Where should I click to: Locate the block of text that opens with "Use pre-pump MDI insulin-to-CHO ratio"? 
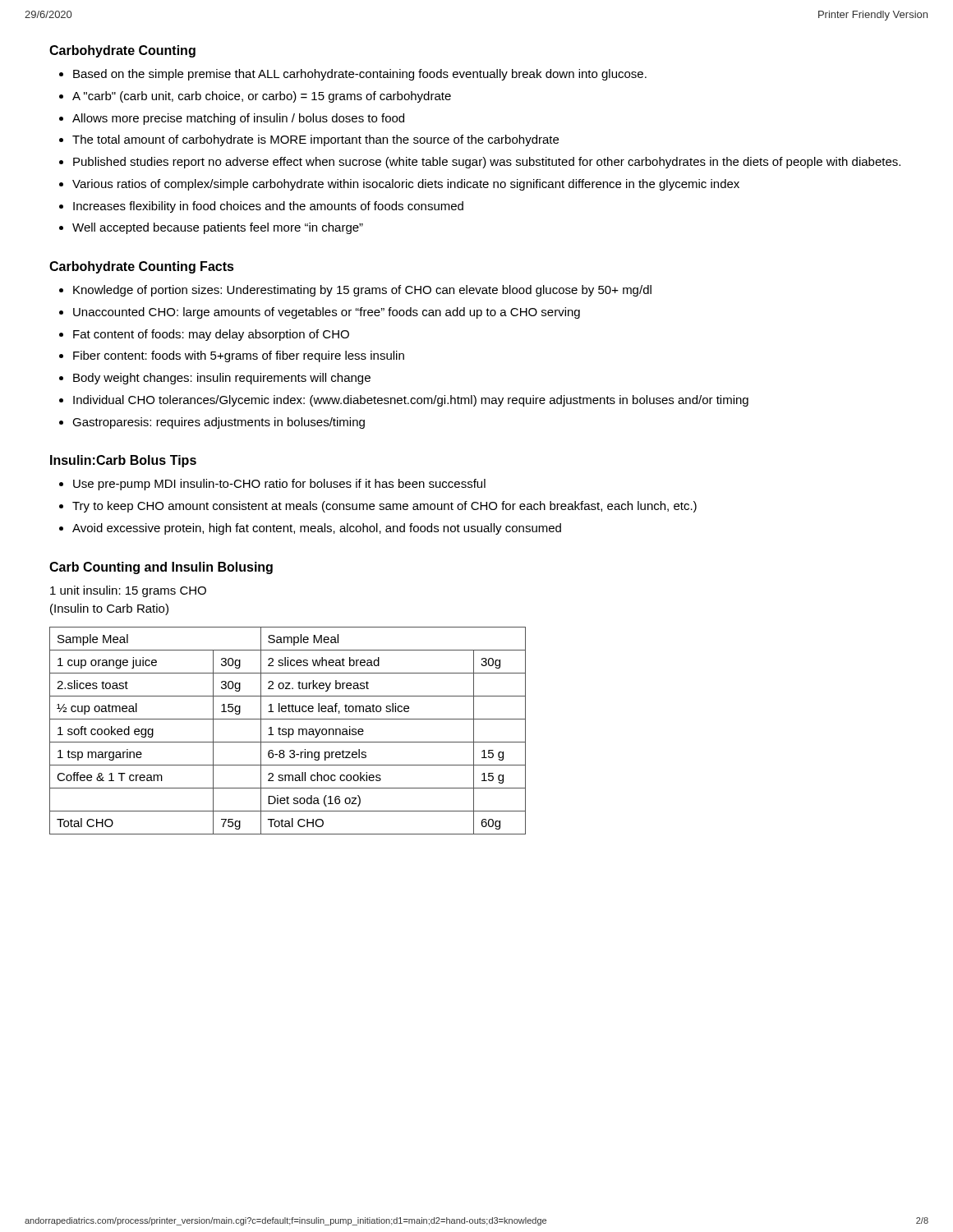[x=279, y=484]
